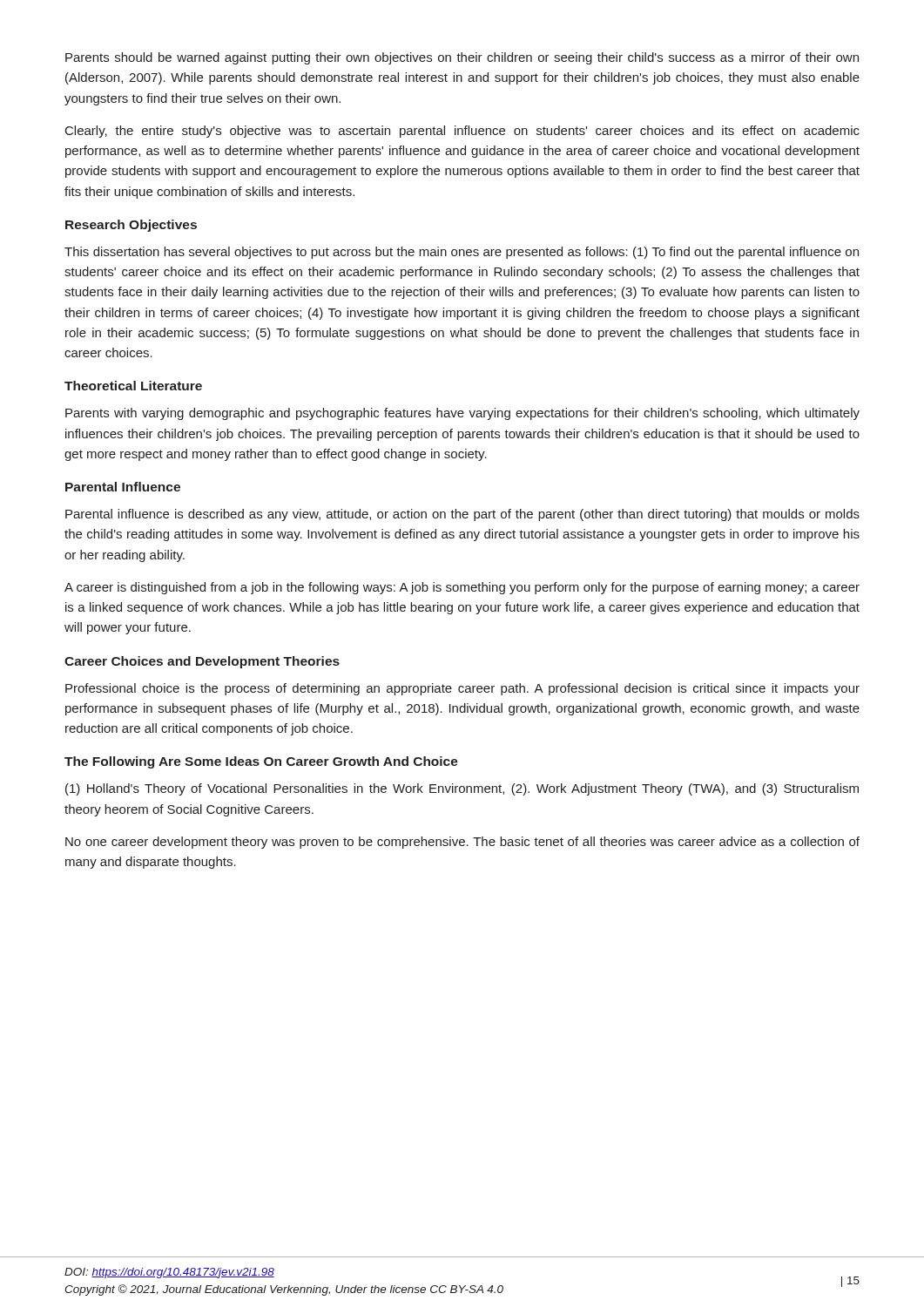The image size is (924, 1307).
Task: Navigate to the region starting "A career is distinguished from"
Action: (x=462, y=607)
